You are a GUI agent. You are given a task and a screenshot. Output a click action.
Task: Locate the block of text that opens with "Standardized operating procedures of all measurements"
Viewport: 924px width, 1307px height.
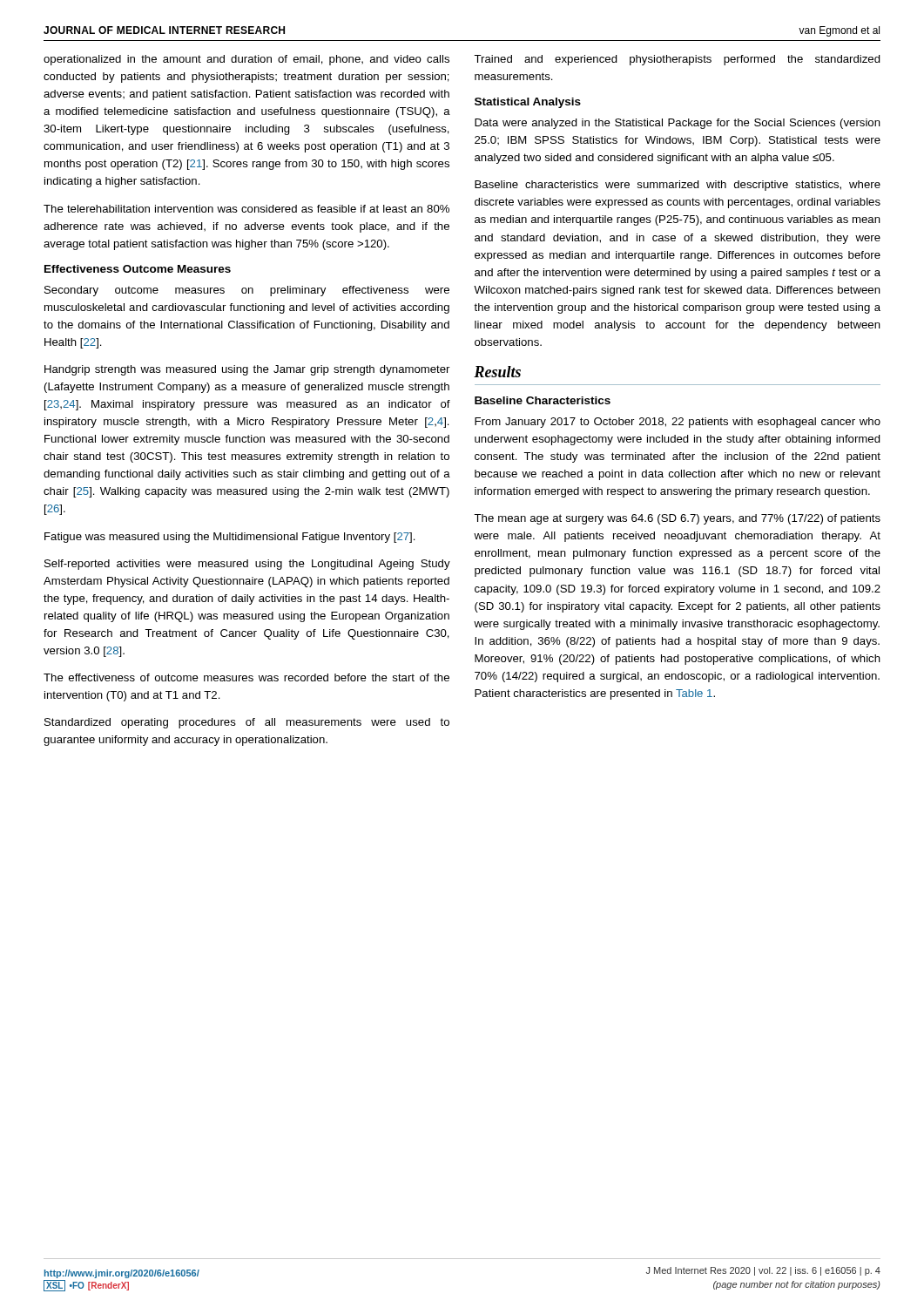coord(247,731)
